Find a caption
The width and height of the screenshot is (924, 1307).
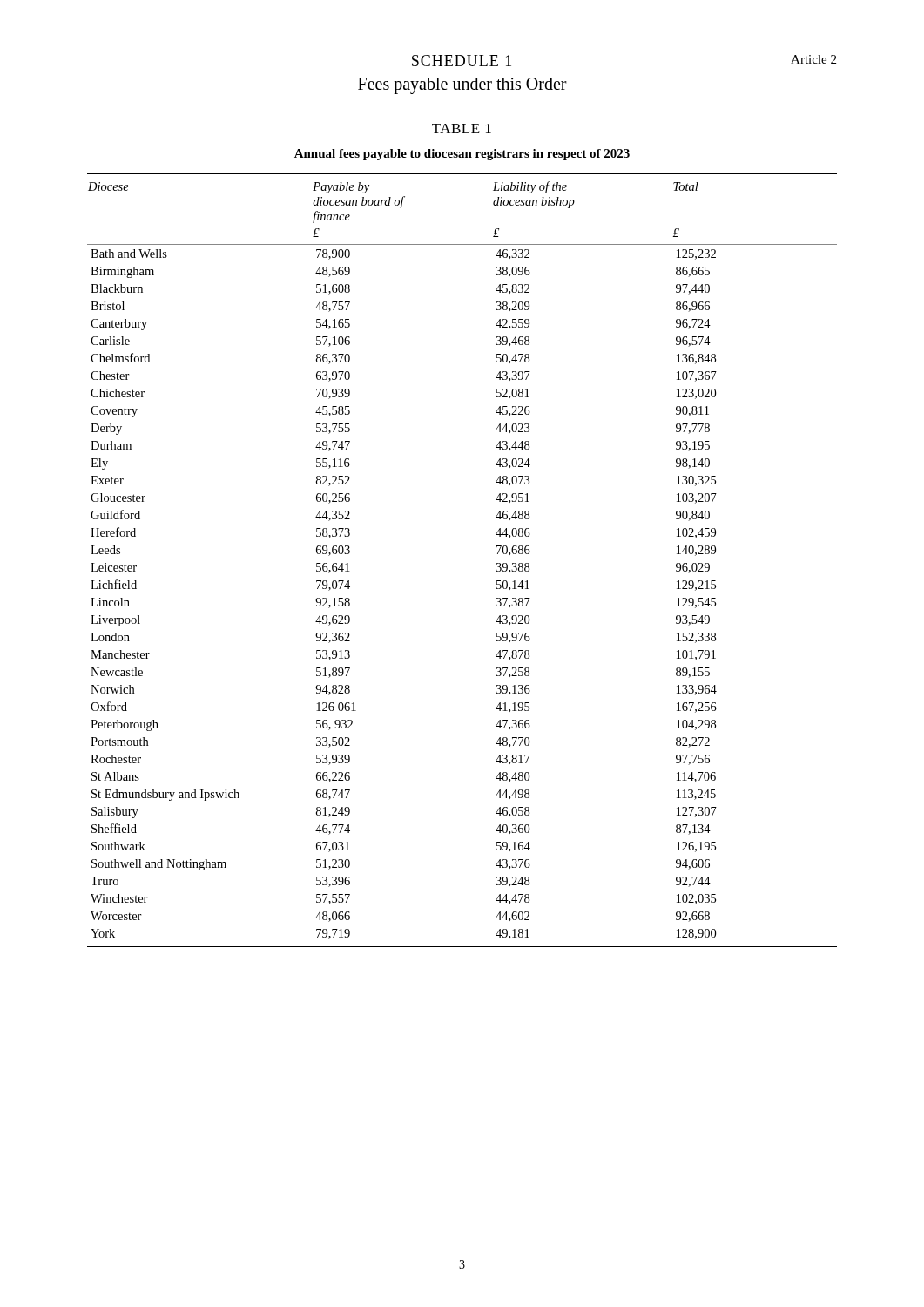pyautogui.click(x=462, y=153)
